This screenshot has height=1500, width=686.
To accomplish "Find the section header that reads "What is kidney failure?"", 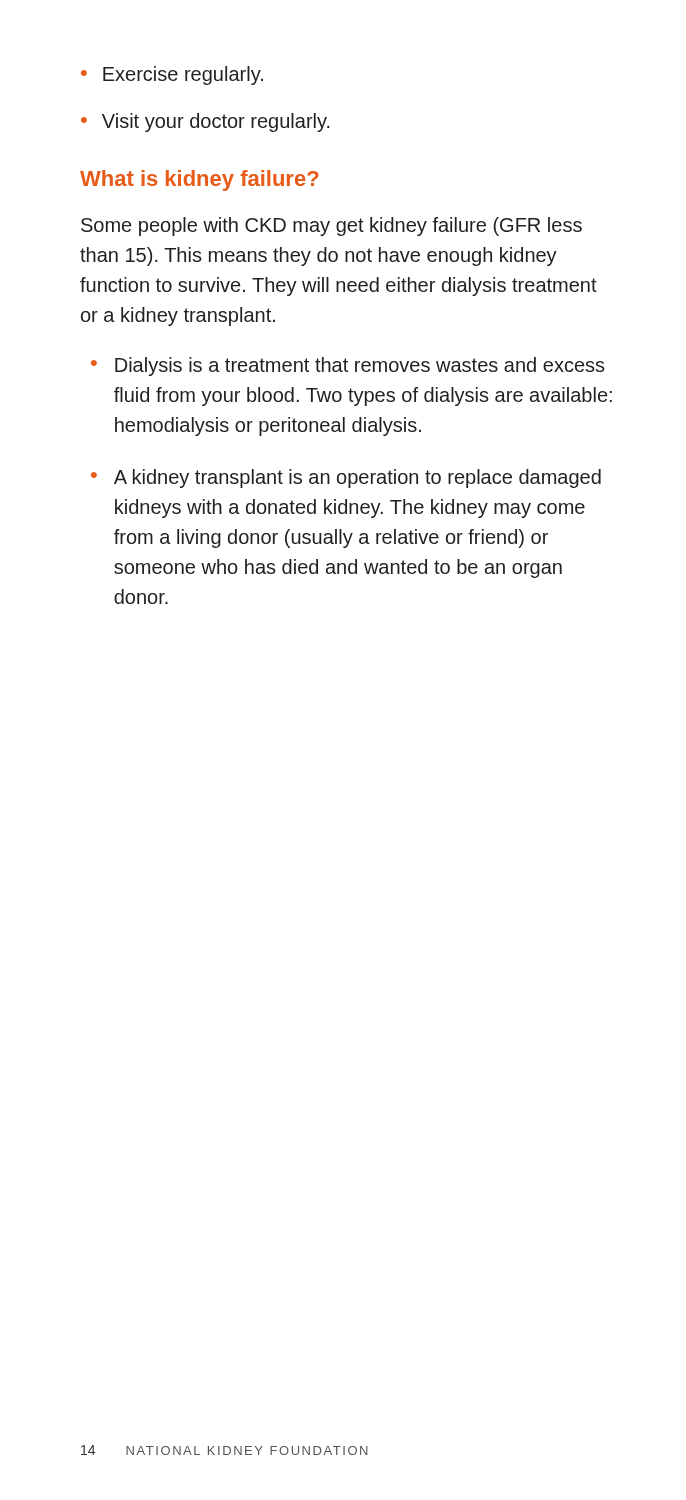I will click(x=200, y=178).
